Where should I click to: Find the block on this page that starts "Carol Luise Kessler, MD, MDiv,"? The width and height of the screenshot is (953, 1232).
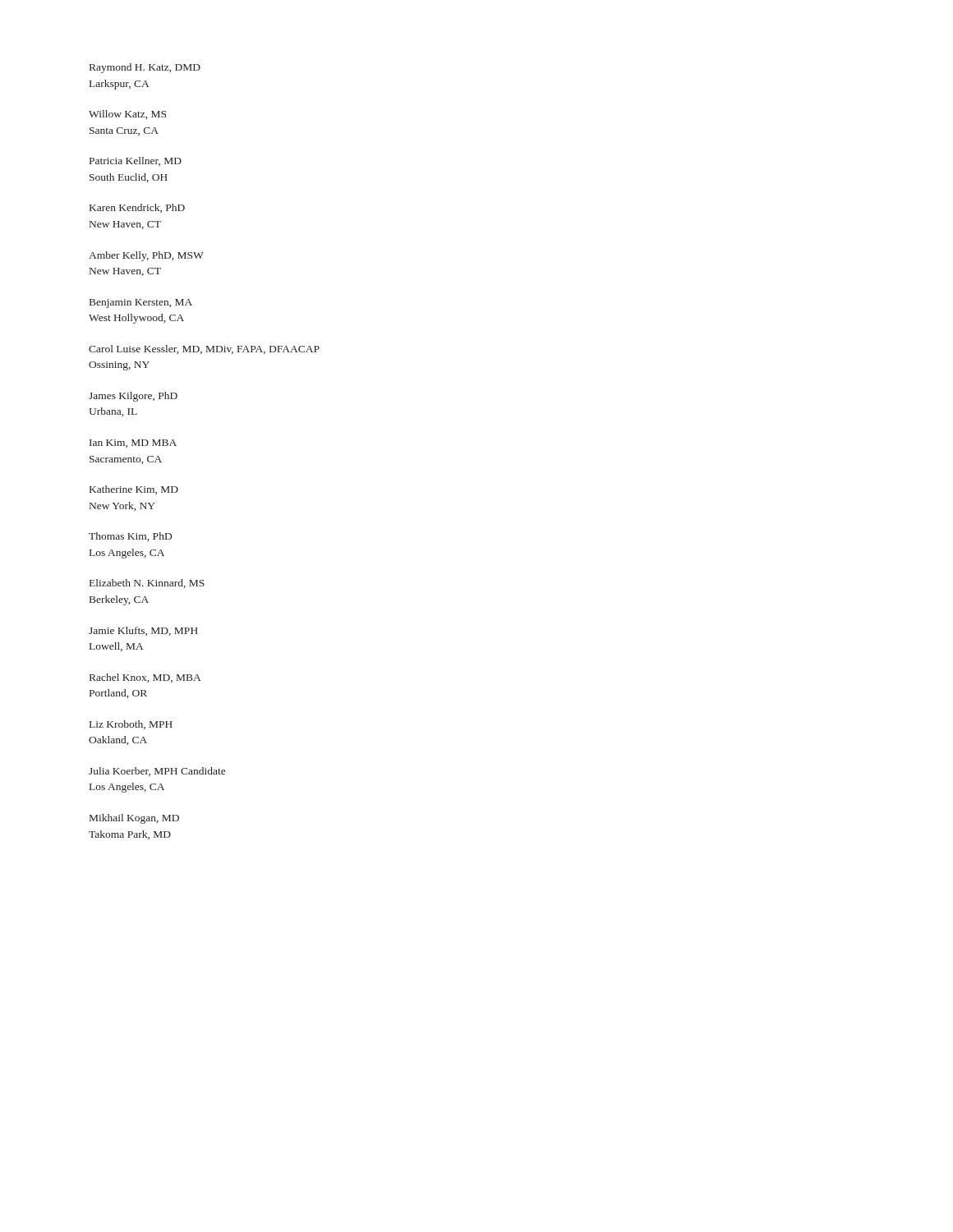[x=204, y=349]
